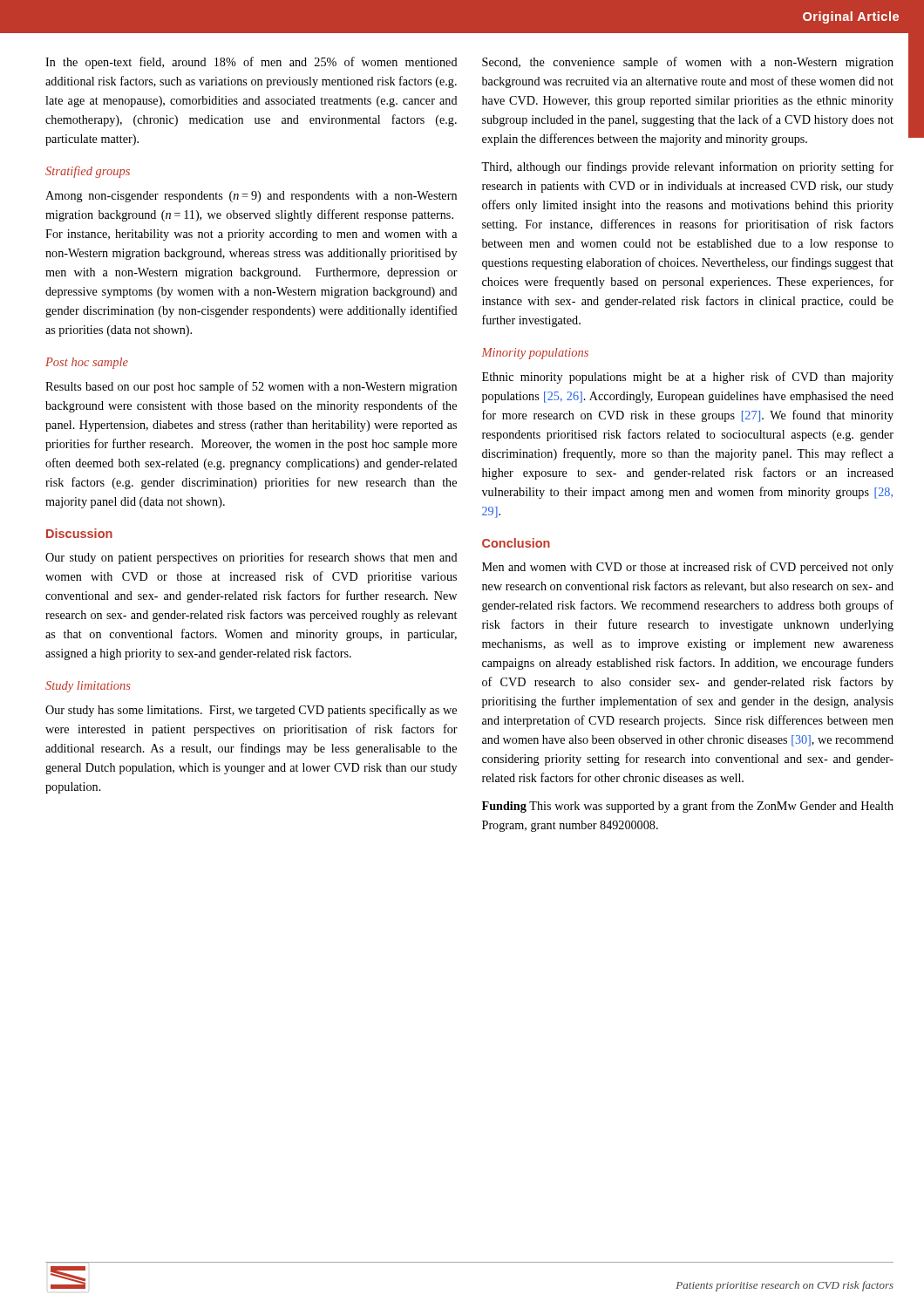Point to the block starting "In the open-text field, around 18% of"
Image resolution: width=924 pixels, height=1308 pixels.
click(251, 100)
